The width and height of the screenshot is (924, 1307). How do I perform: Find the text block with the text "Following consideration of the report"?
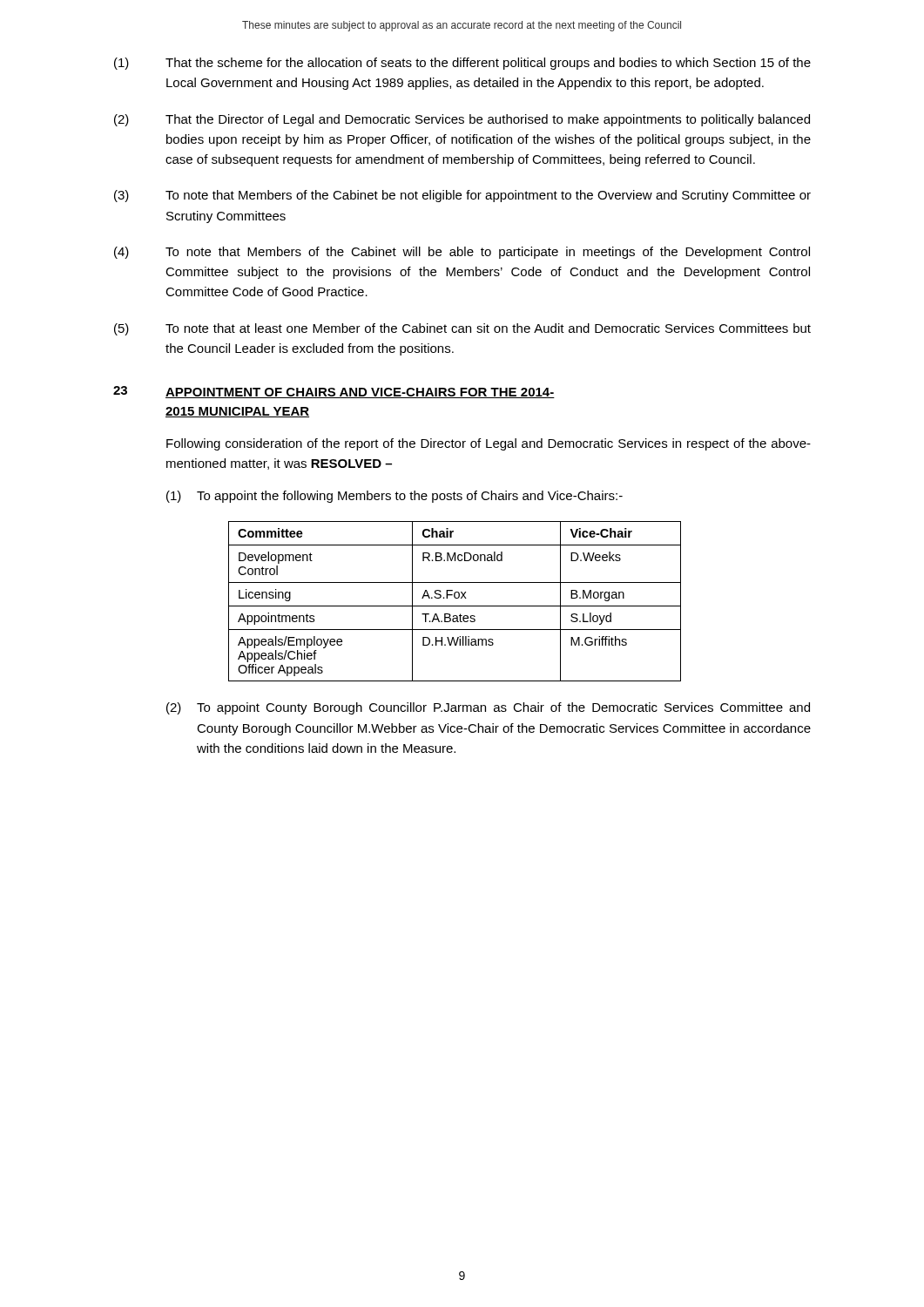(x=488, y=453)
